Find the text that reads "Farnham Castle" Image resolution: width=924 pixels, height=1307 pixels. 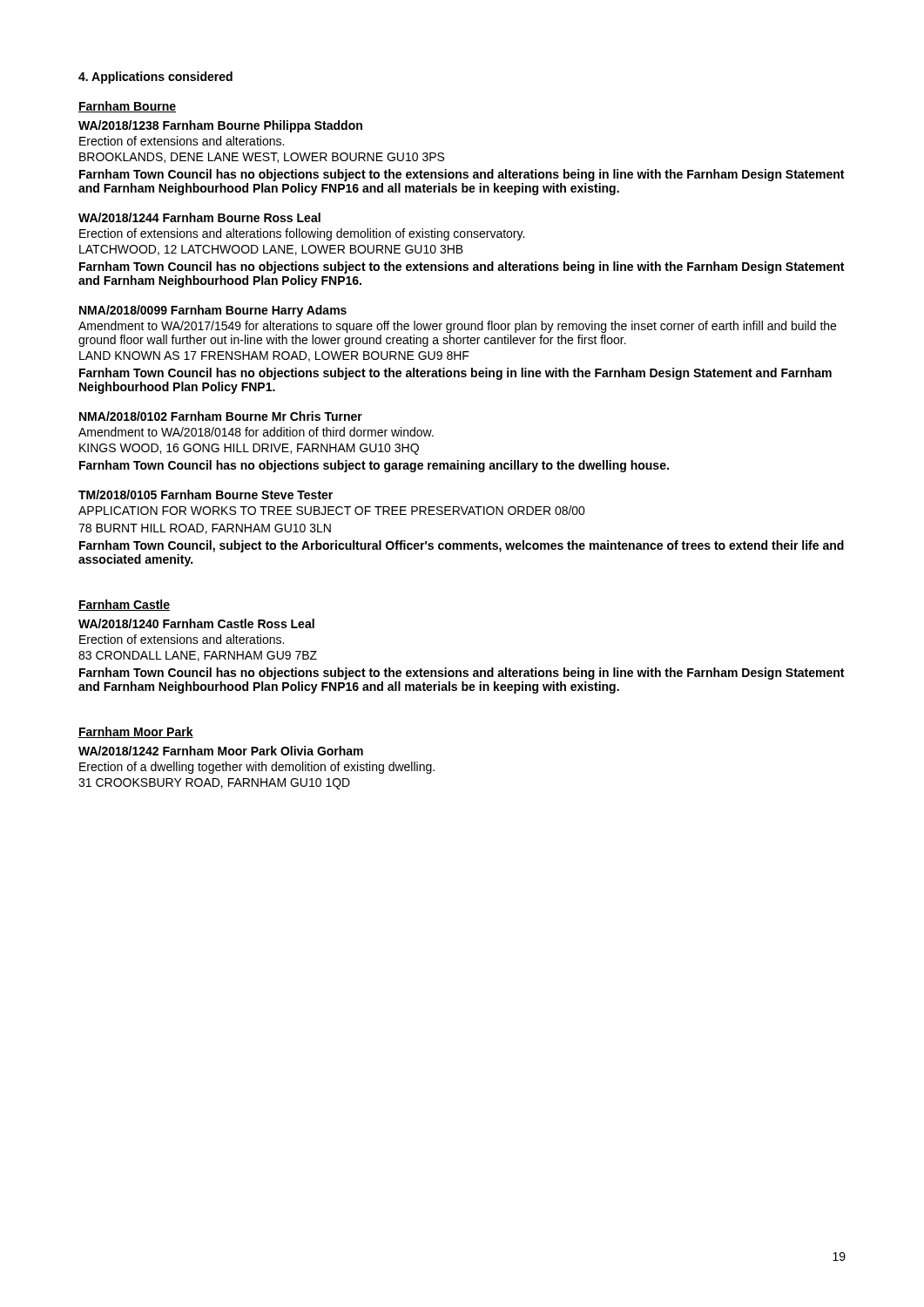click(x=124, y=605)
